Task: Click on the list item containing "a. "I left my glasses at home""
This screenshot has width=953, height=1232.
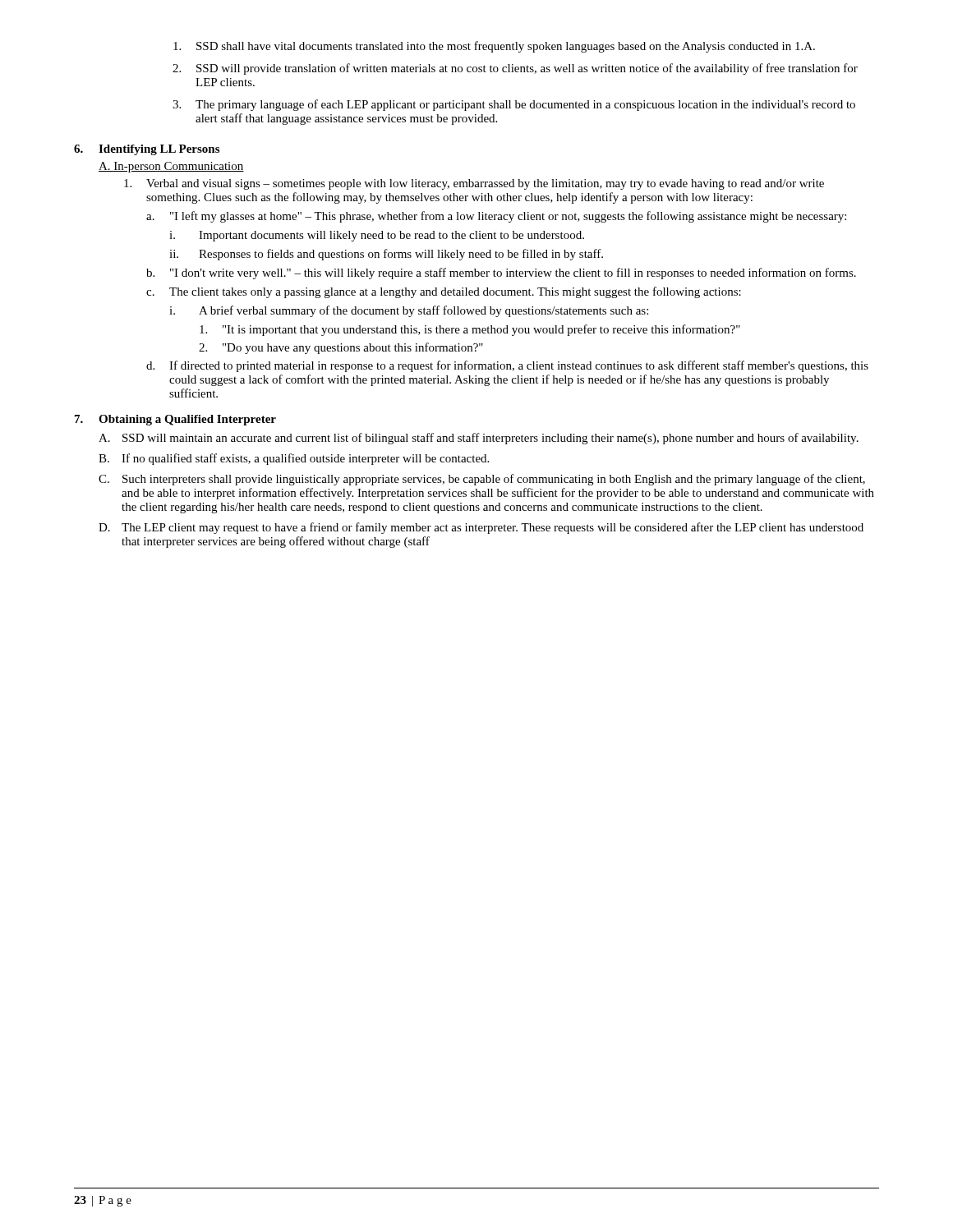Action: click(x=497, y=216)
